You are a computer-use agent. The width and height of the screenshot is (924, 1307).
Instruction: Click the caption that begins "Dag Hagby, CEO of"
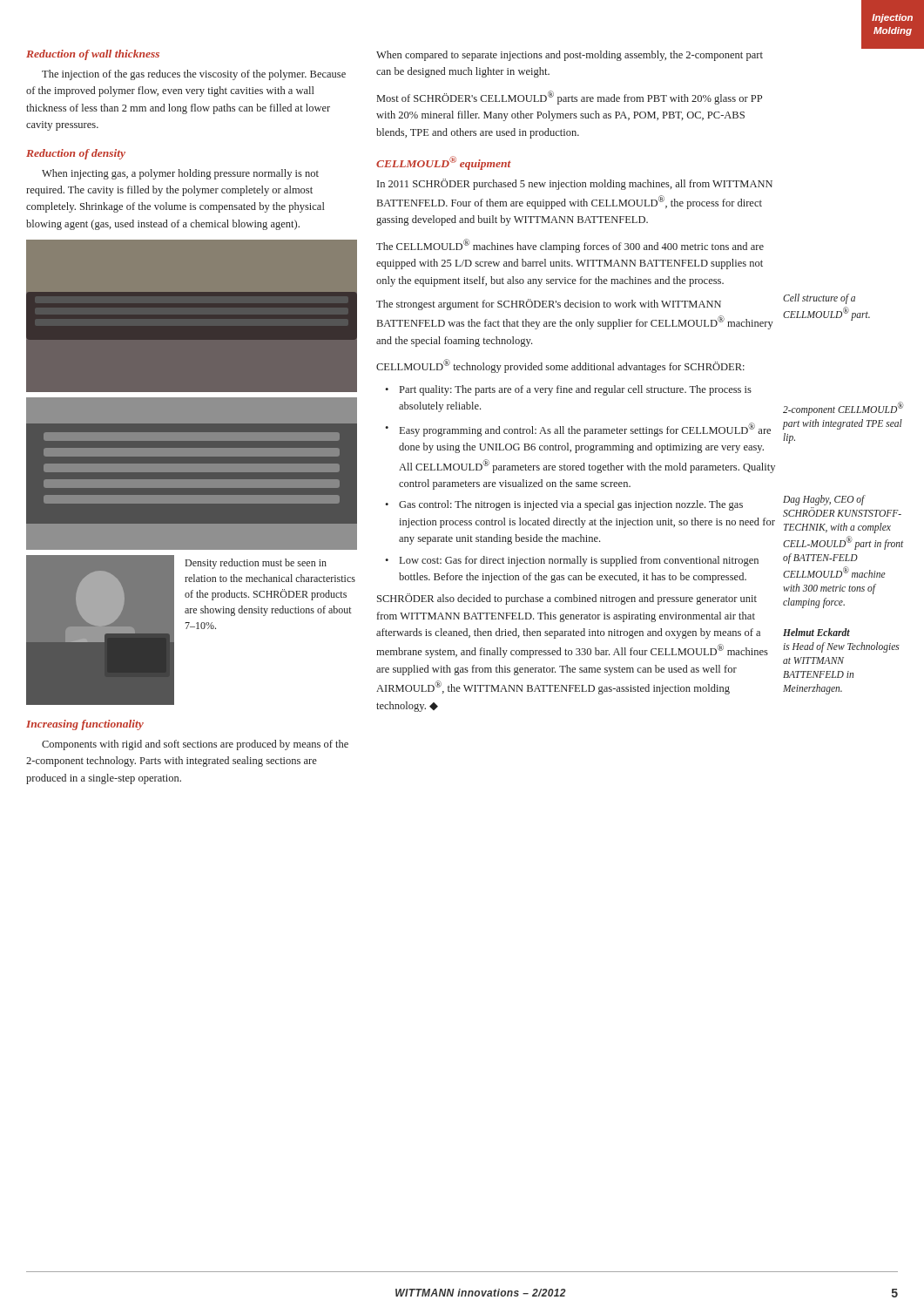(843, 551)
